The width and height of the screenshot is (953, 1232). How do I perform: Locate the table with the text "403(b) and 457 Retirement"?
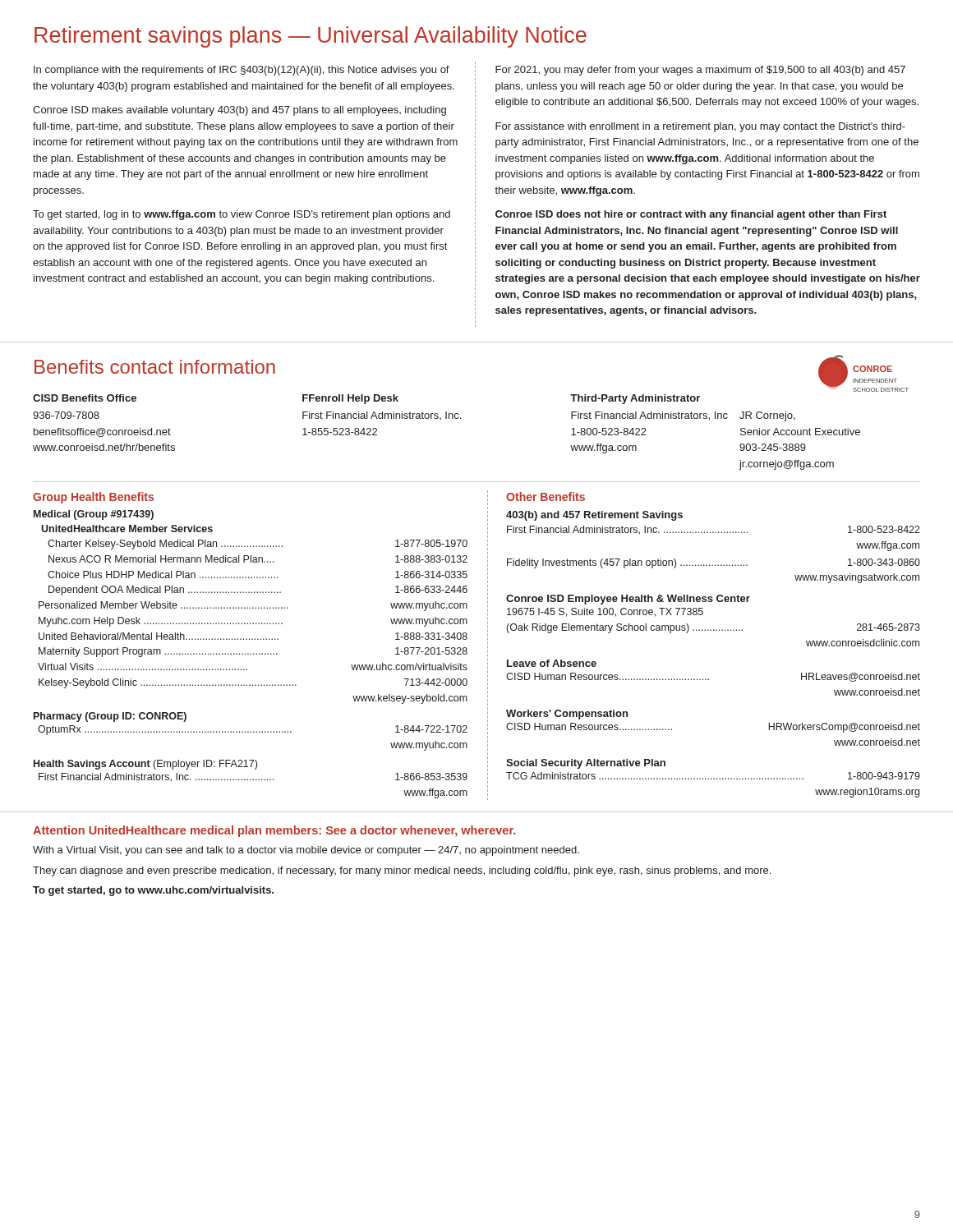click(713, 654)
